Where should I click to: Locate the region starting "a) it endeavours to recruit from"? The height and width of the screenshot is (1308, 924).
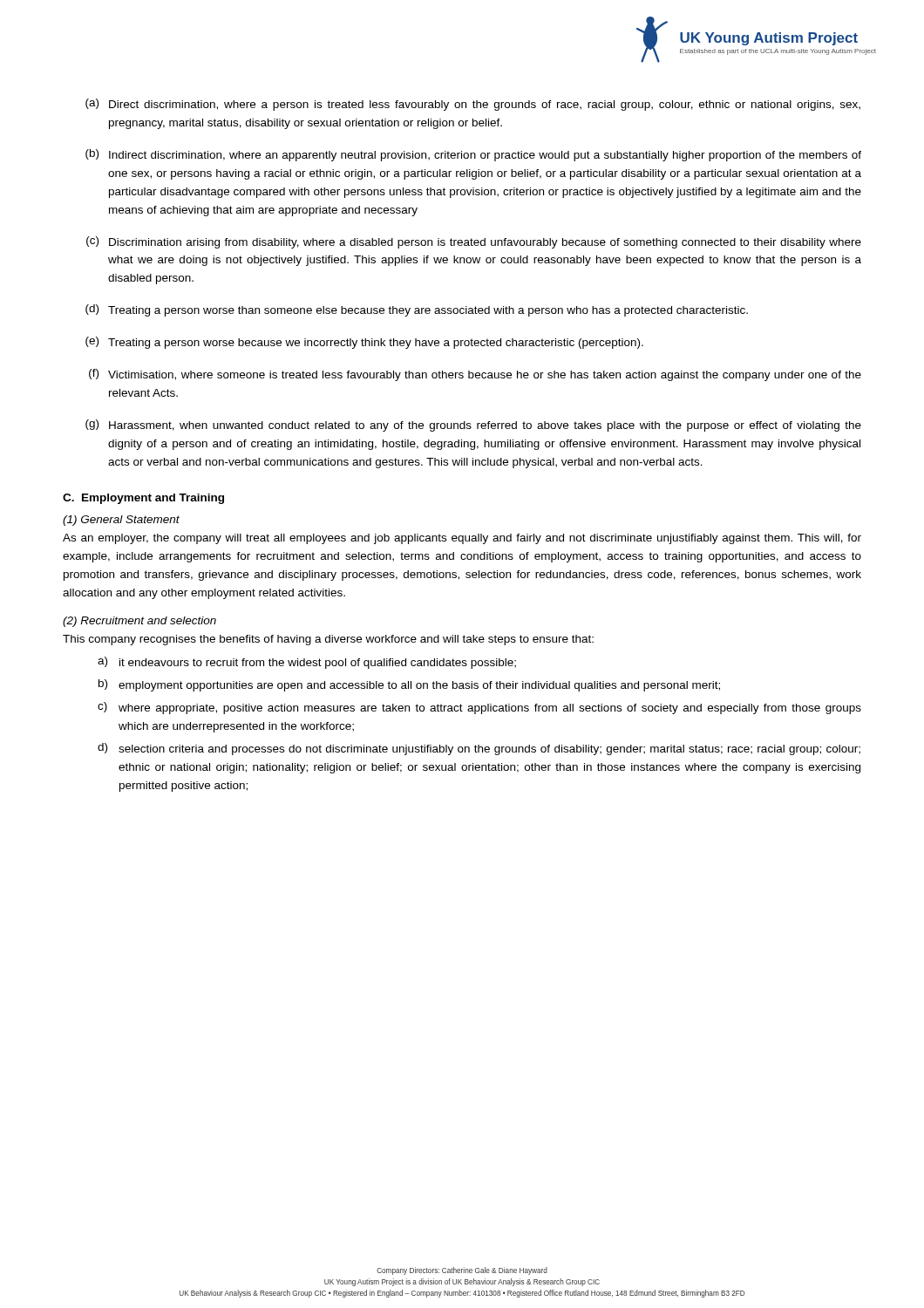(x=479, y=663)
